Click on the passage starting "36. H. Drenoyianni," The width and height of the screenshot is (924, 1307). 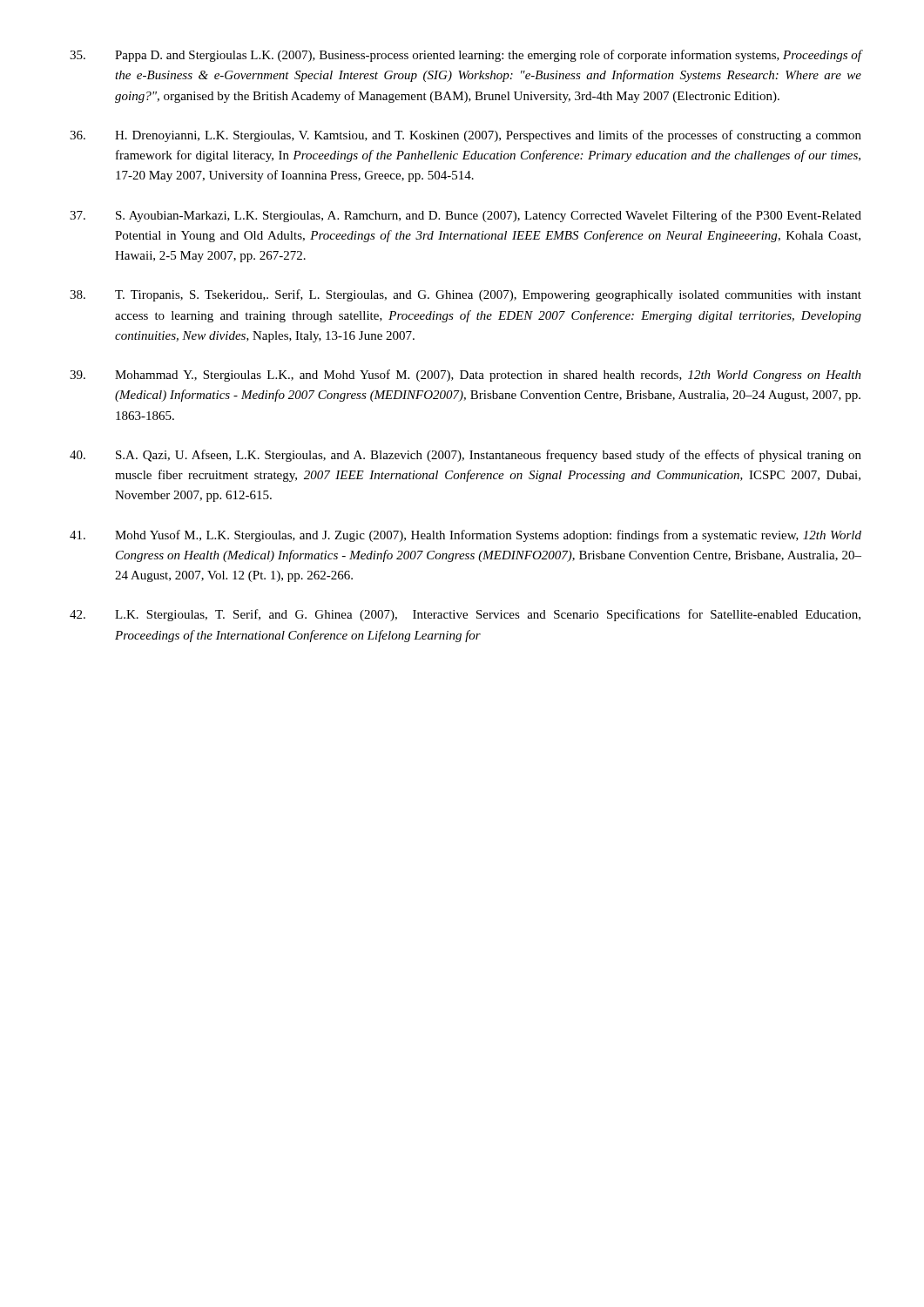(x=465, y=156)
